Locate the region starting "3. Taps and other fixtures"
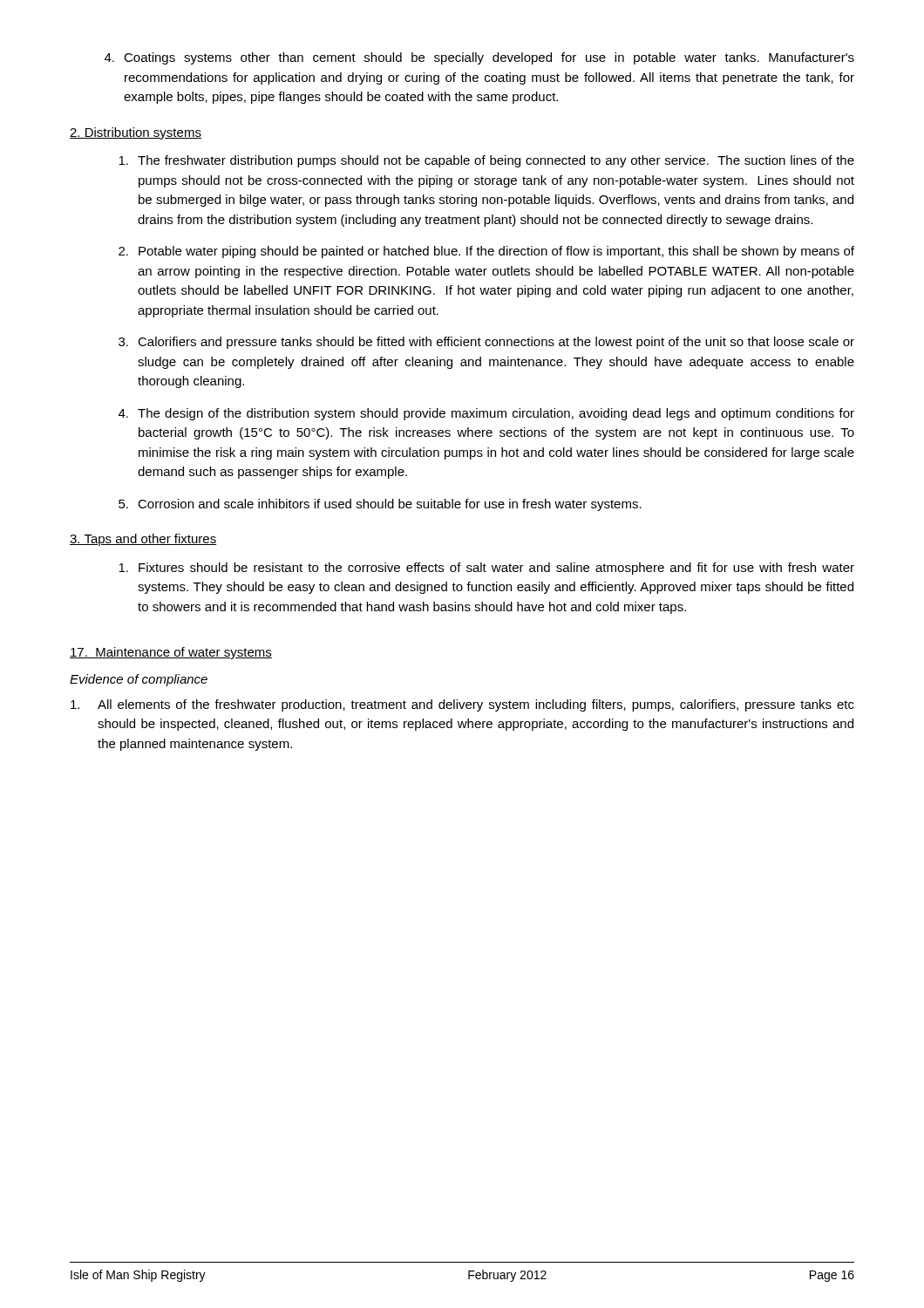Viewport: 924px width, 1308px height. coord(143,538)
